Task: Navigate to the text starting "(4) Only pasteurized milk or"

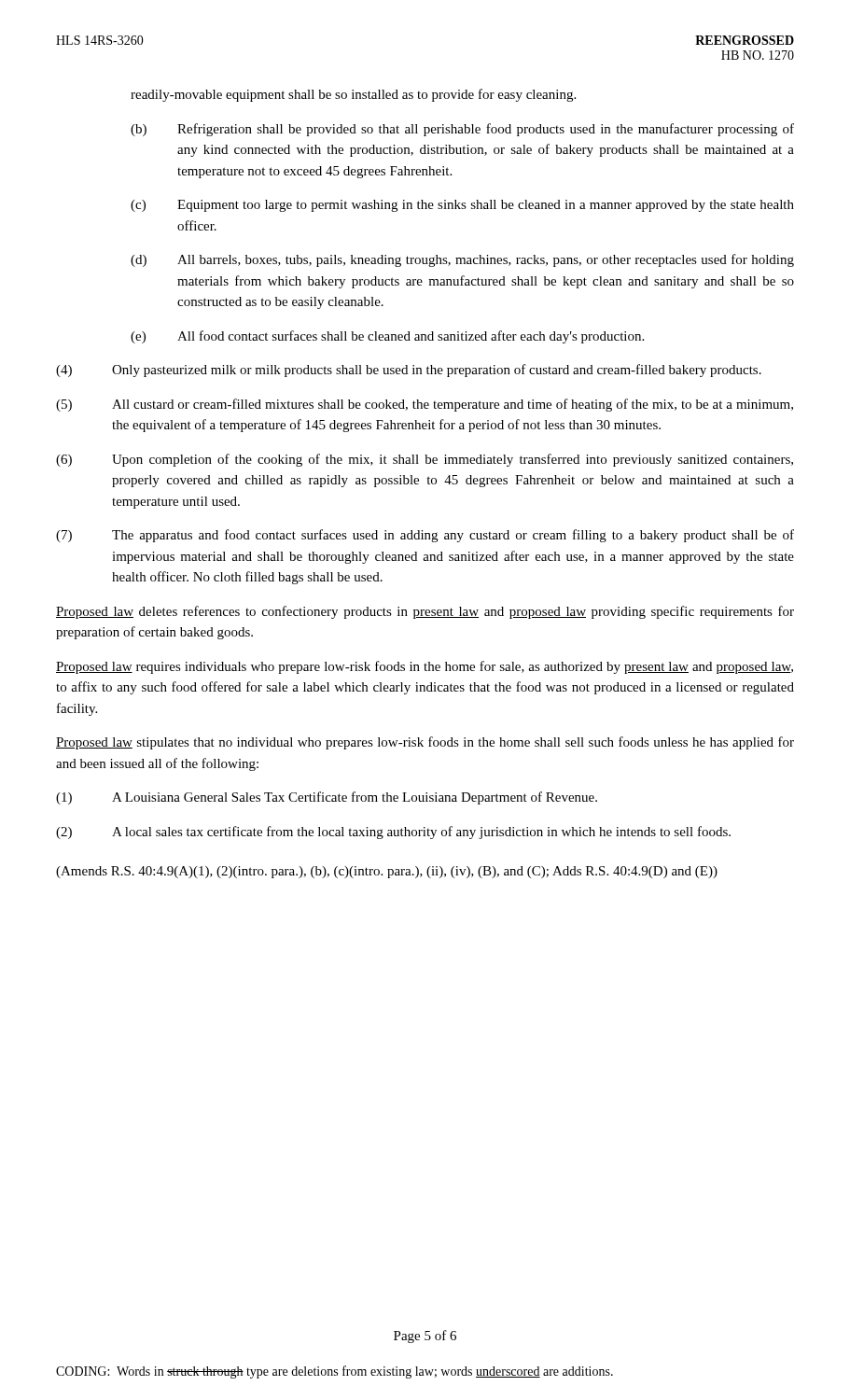Action: click(425, 370)
